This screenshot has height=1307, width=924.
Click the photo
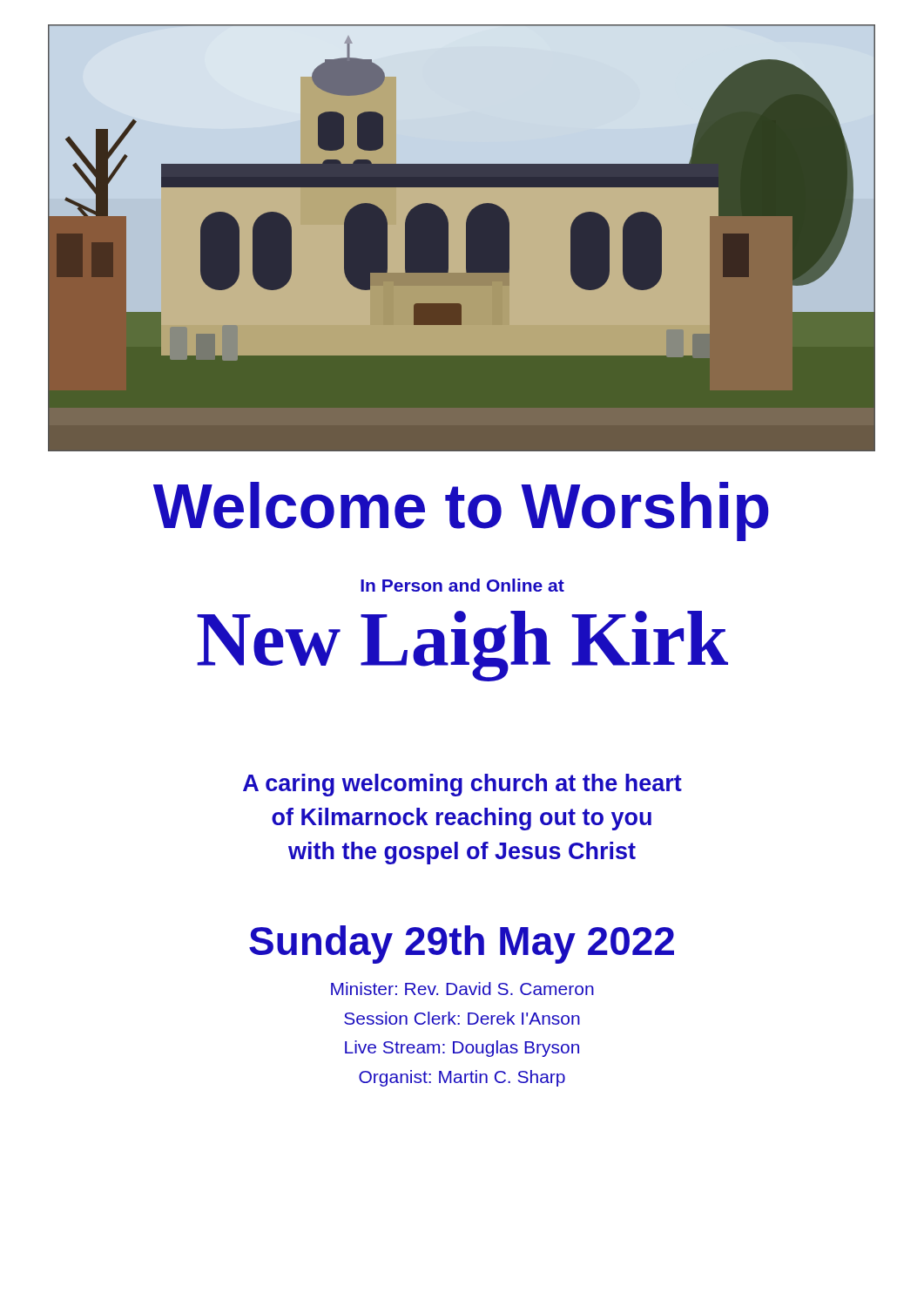pyautogui.click(x=462, y=238)
